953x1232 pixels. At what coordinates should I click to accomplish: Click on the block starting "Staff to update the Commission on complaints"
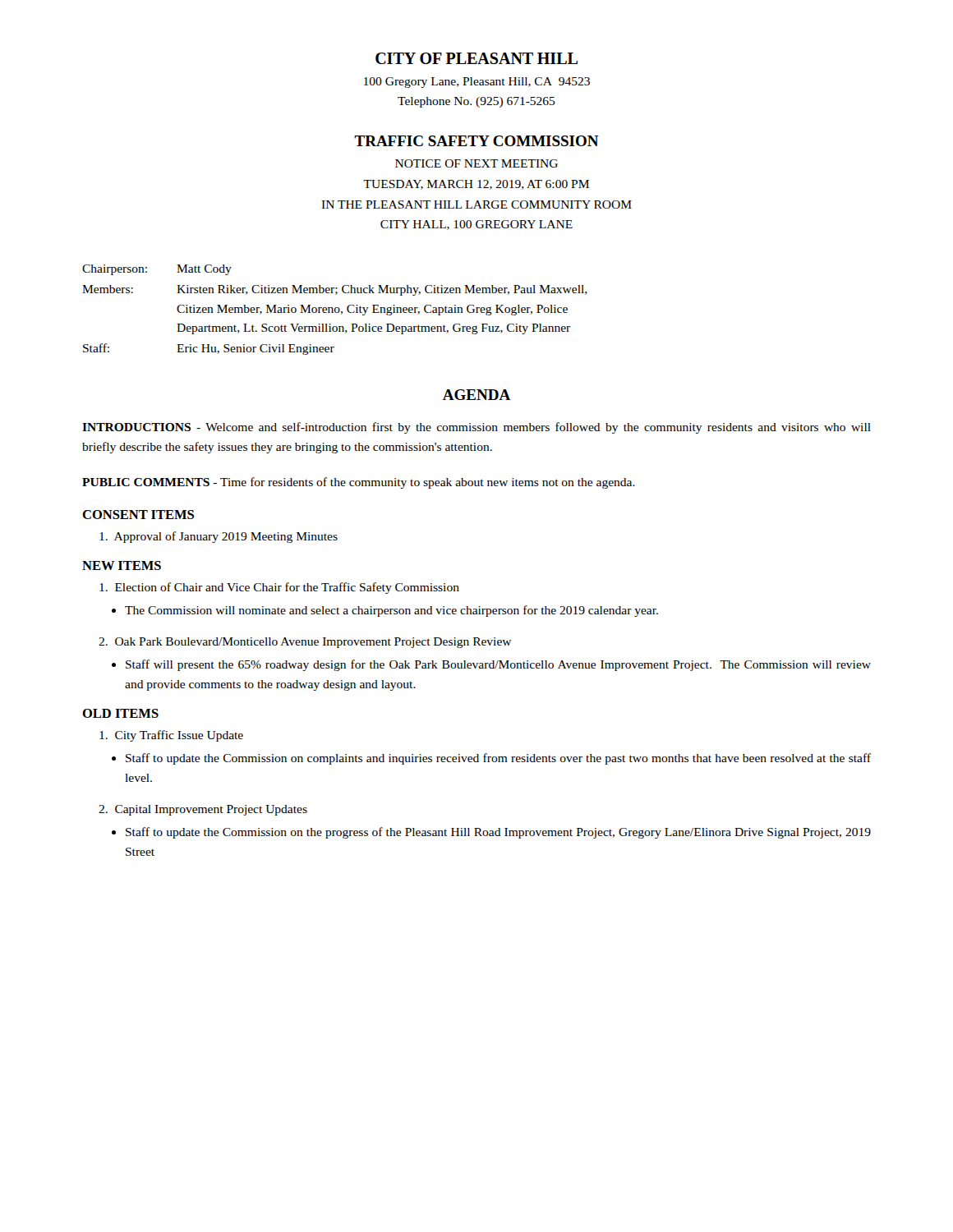click(498, 767)
